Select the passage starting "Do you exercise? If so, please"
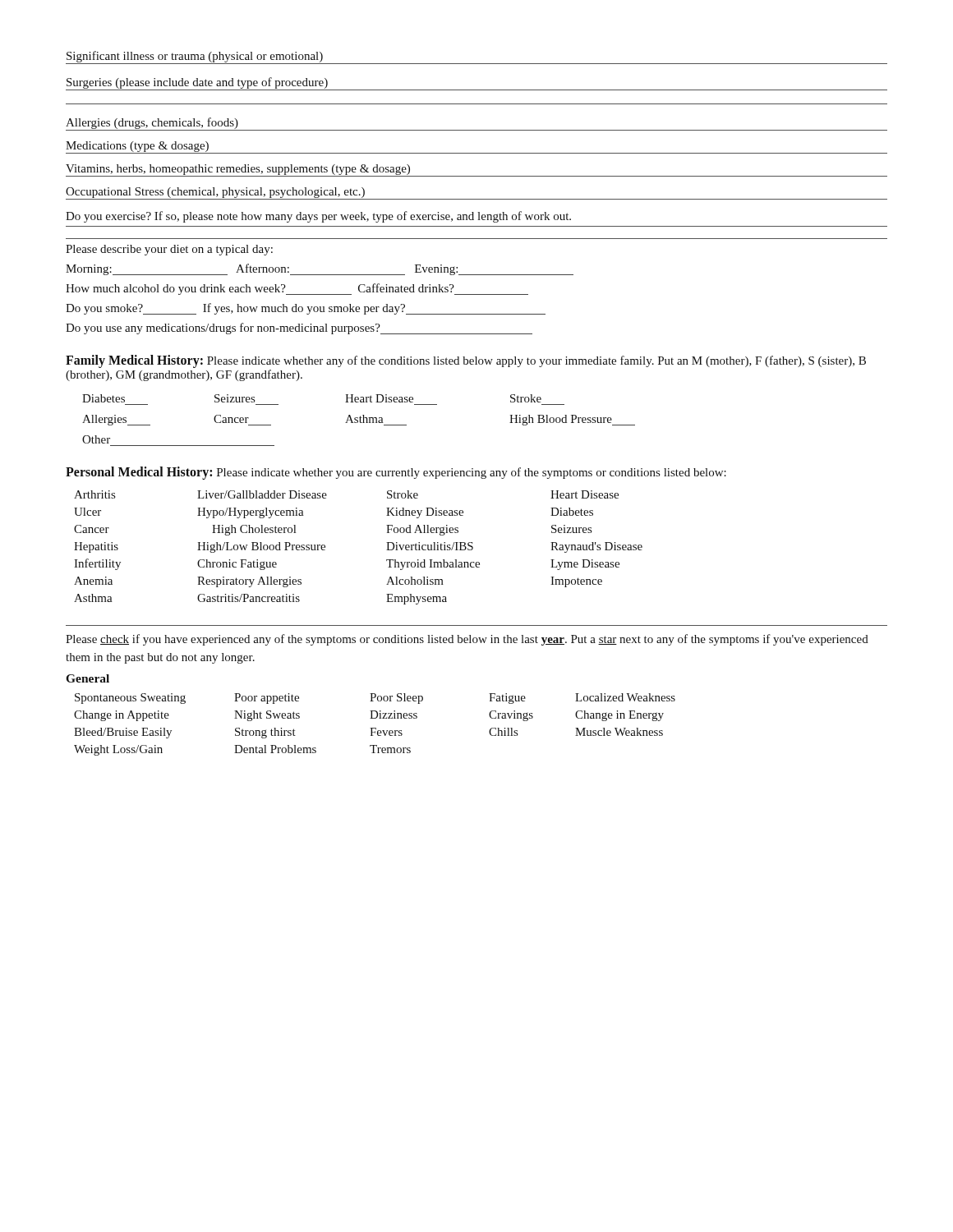This screenshot has height=1232, width=953. coord(476,217)
